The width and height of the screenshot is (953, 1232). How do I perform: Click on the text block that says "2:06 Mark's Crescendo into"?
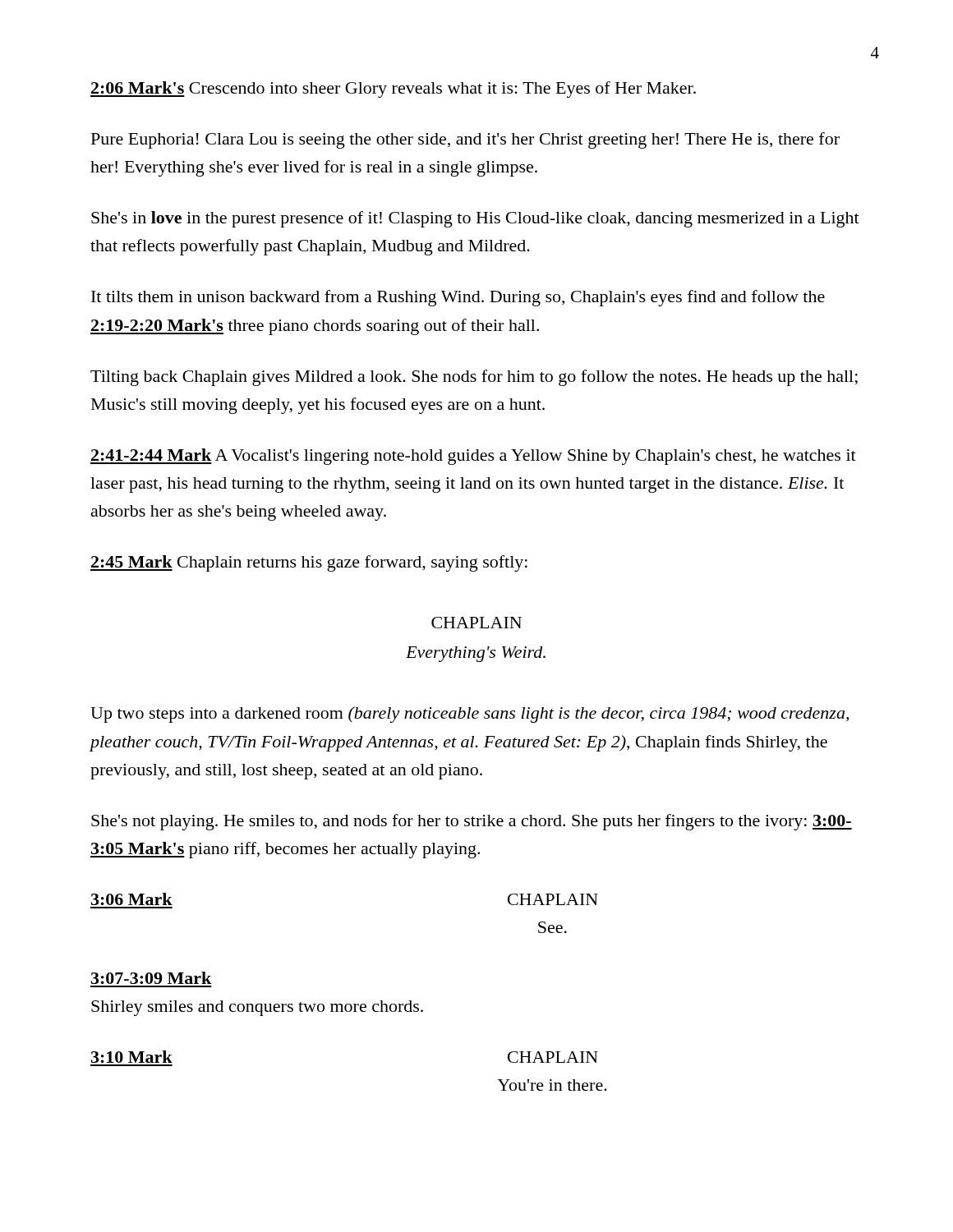pos(394,87)
